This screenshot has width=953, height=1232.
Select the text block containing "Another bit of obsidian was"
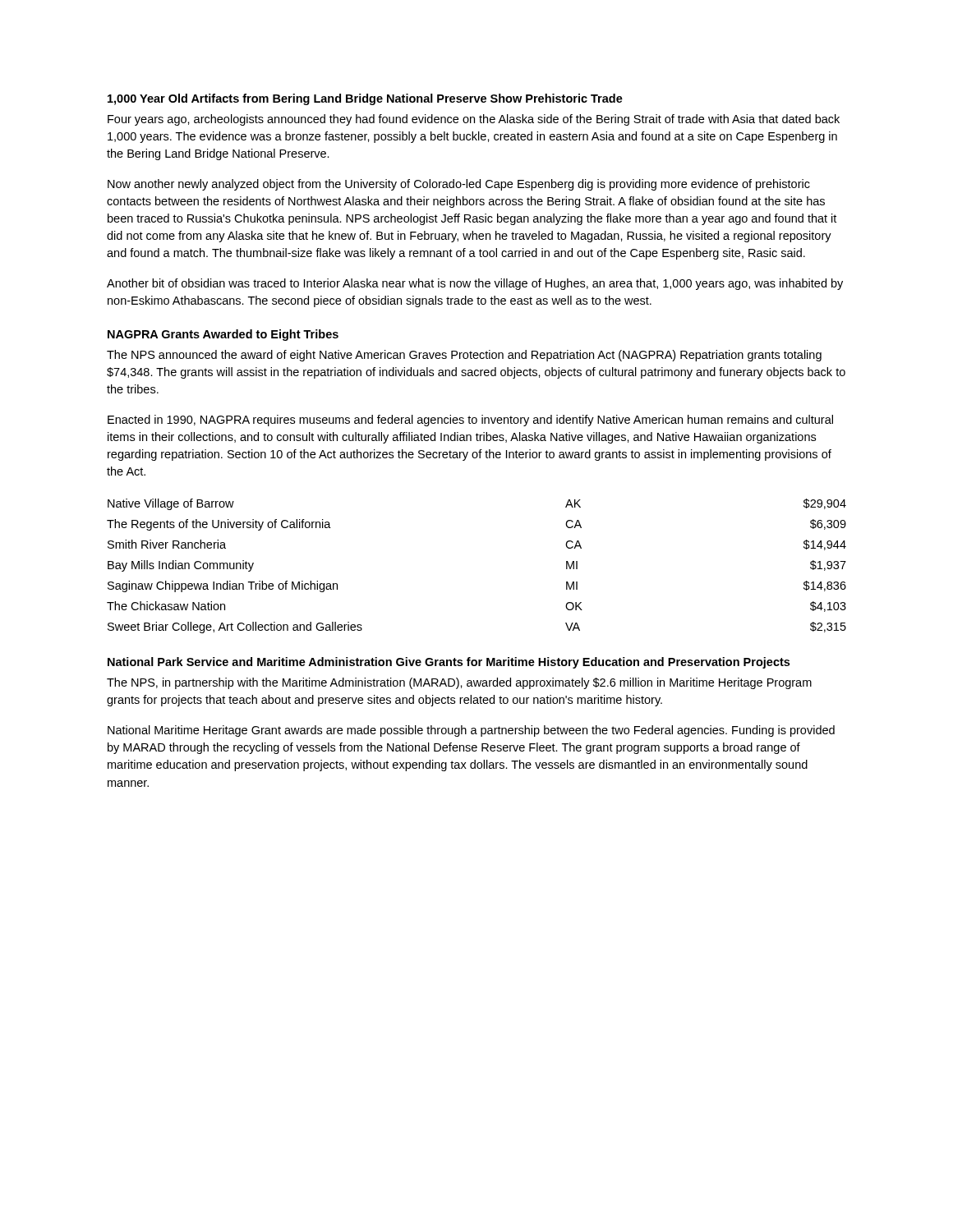click(x=475, y=292)
